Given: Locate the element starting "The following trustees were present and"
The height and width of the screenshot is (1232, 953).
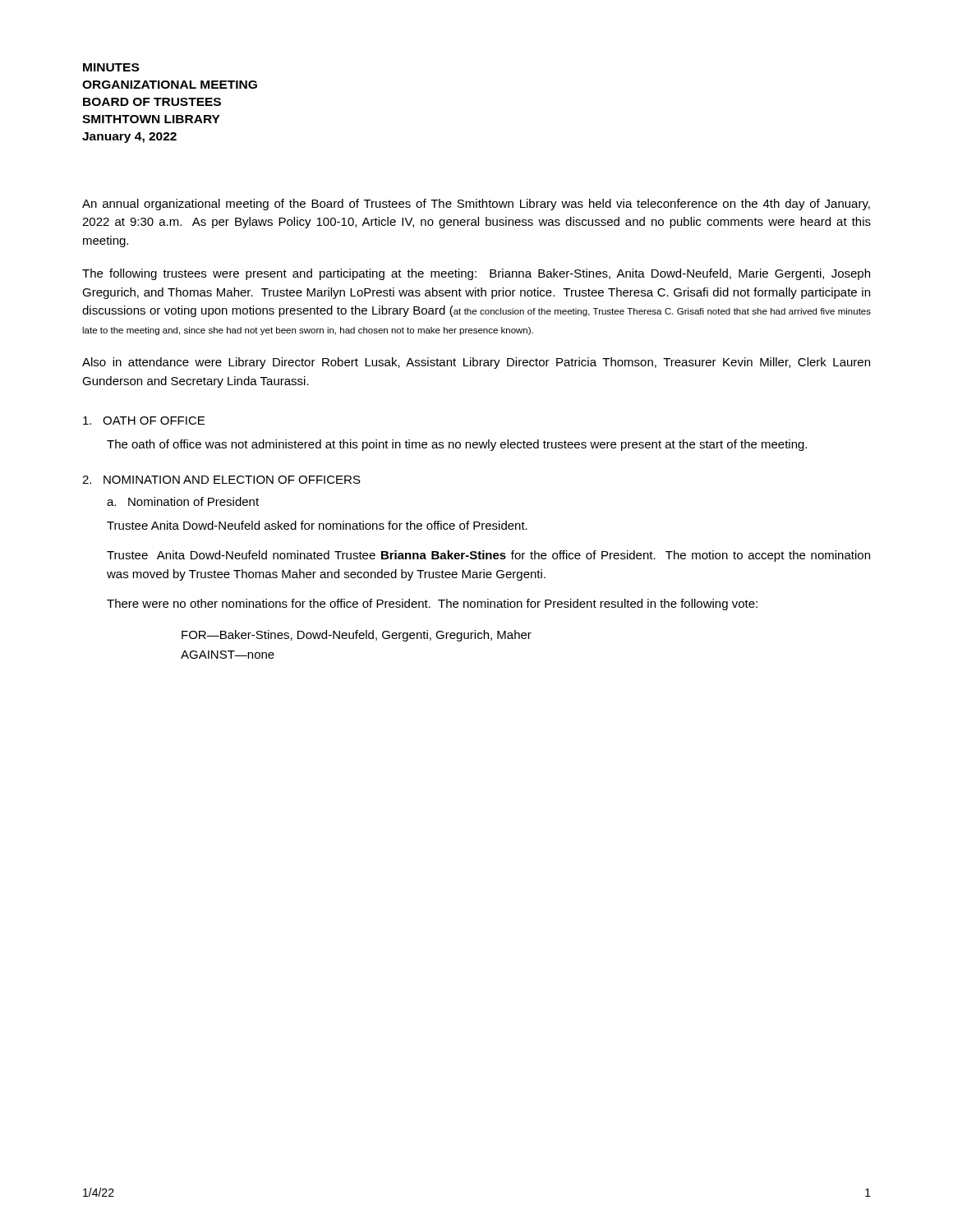Looking at the screenshot, I should coord(476,300).
